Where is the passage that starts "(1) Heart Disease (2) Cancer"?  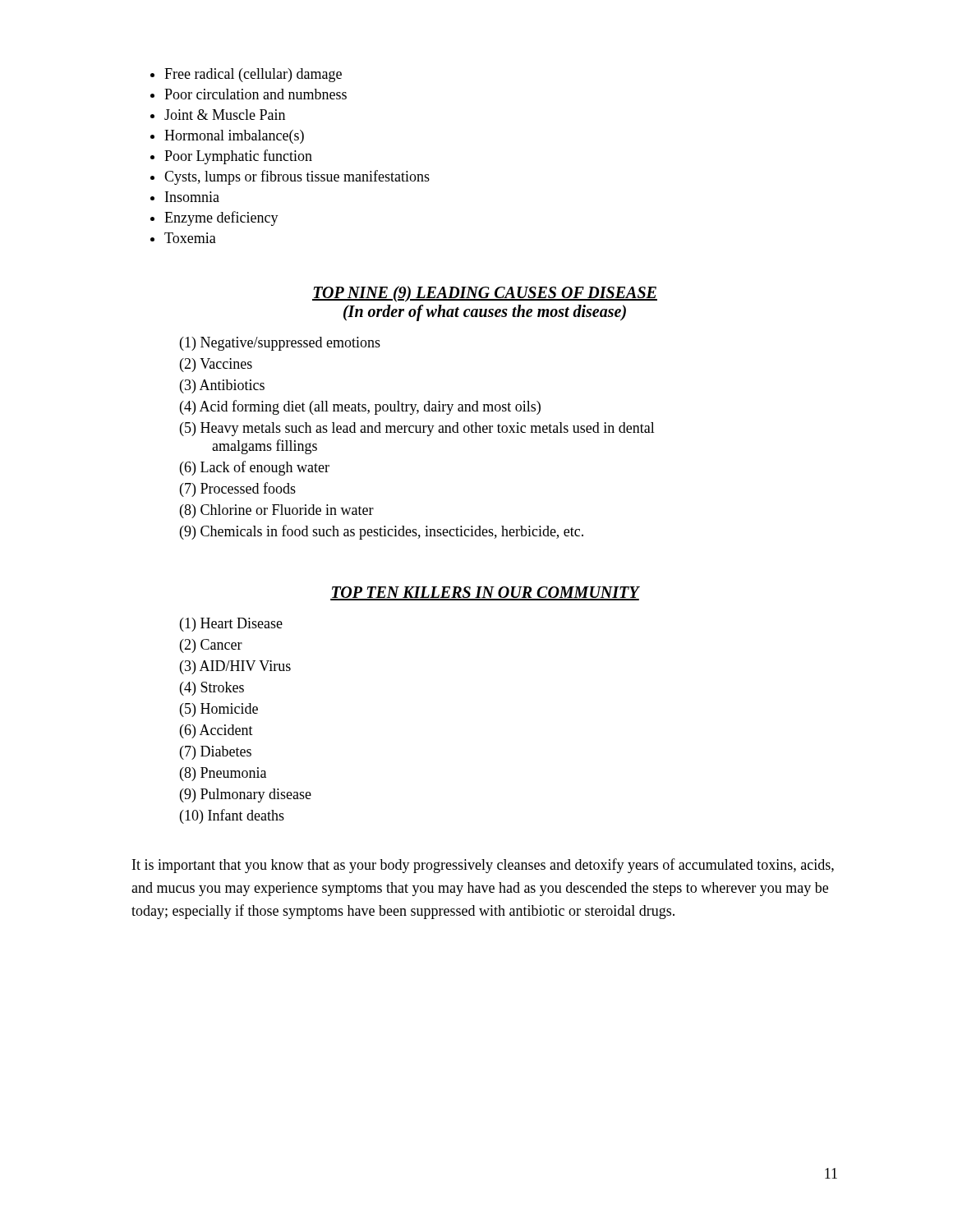click(231, 625)
